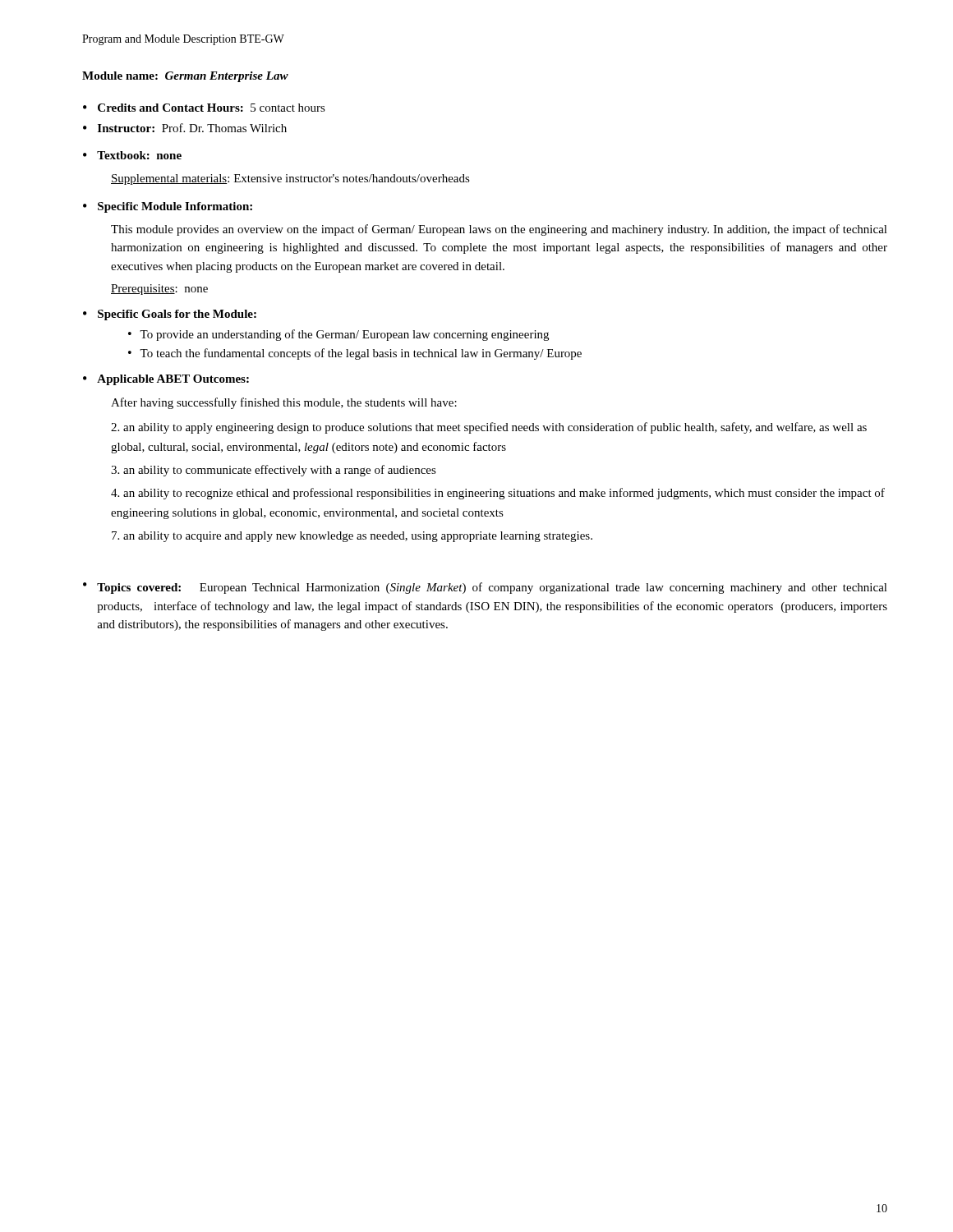
Task: Locate the list item that reads "• Applicable ABET Outcomes:"
Action: point(166,380)
